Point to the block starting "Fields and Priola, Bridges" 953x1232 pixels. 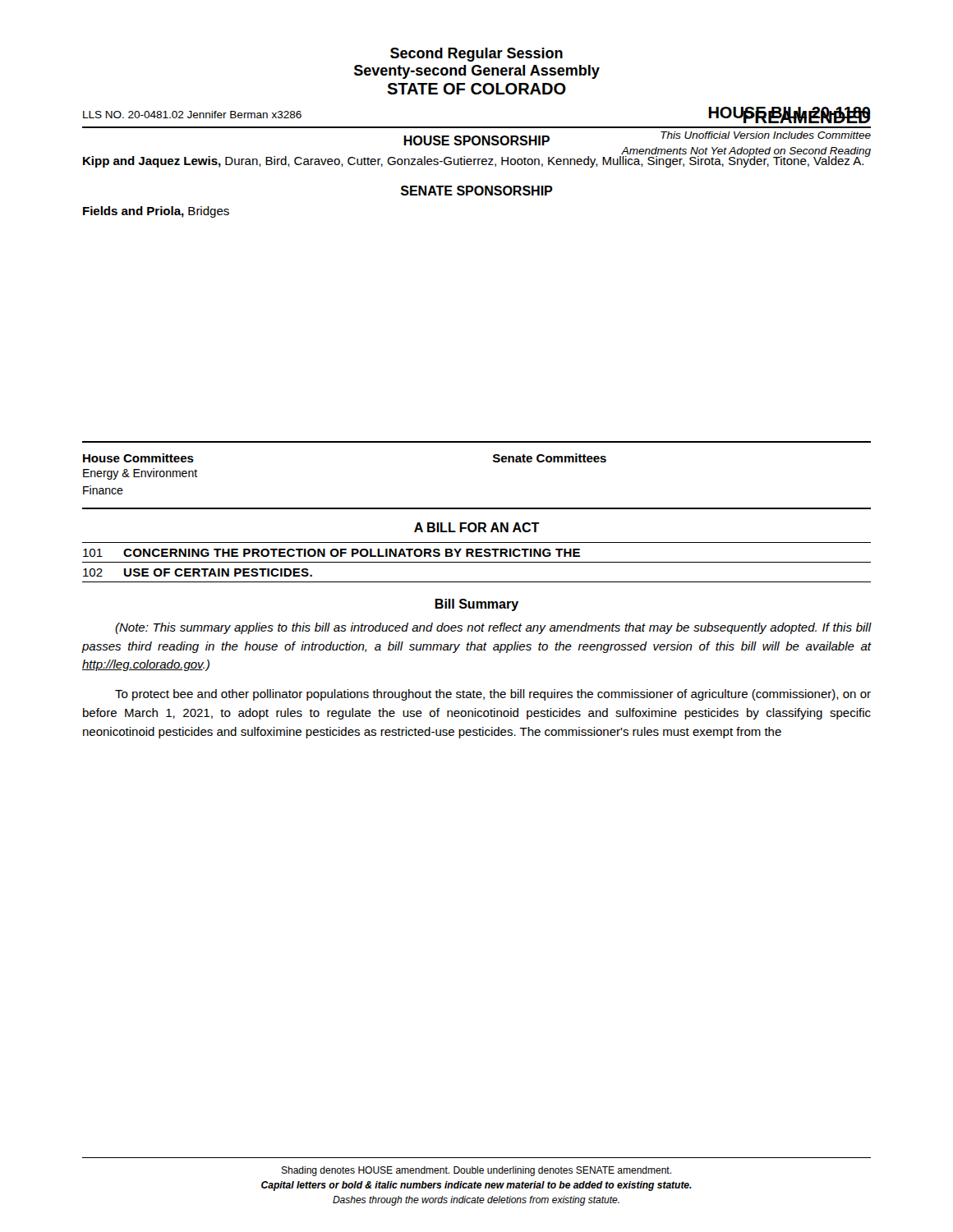pos(156,211)
